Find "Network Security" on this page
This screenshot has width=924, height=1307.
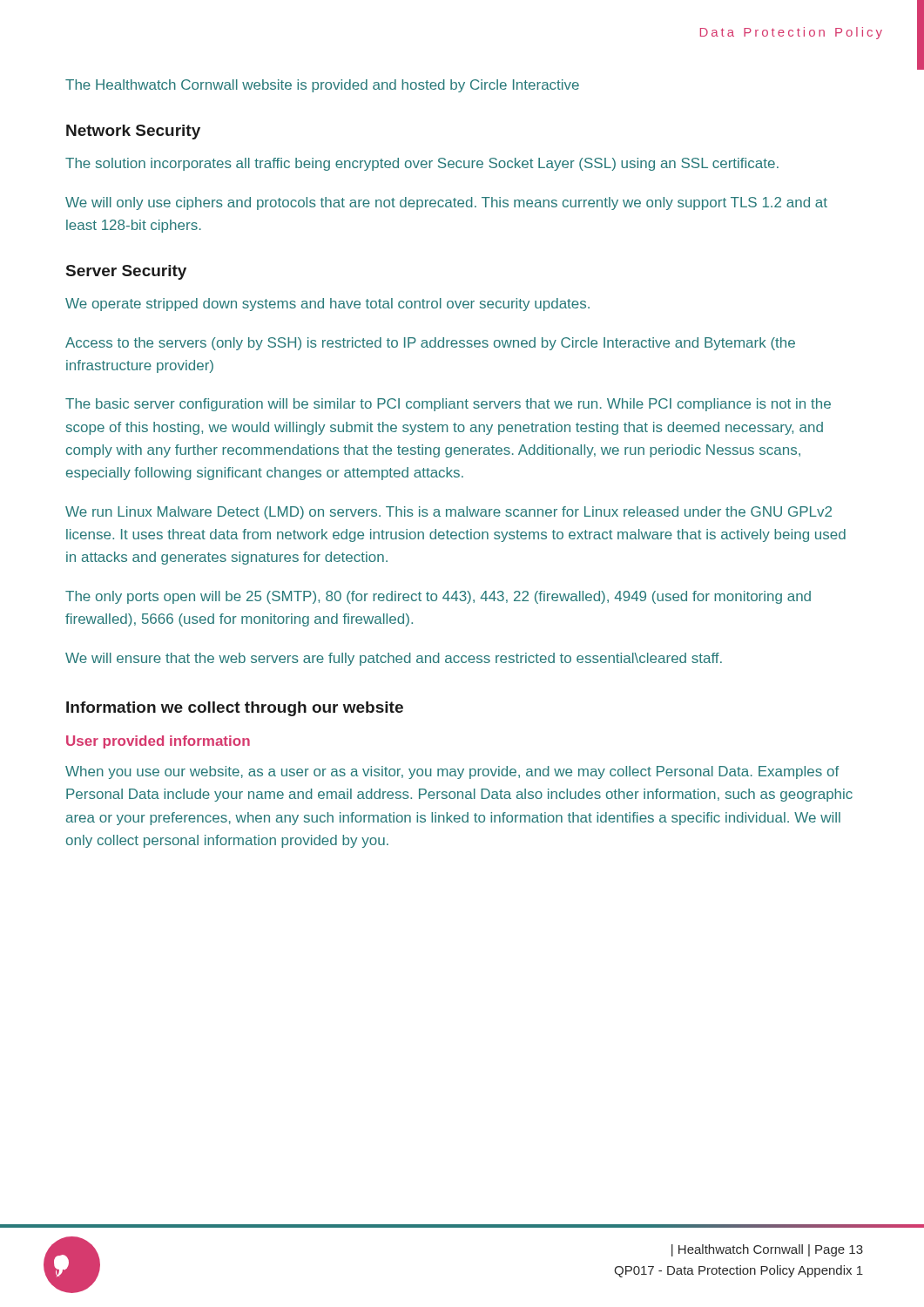(x=133, y=131)
